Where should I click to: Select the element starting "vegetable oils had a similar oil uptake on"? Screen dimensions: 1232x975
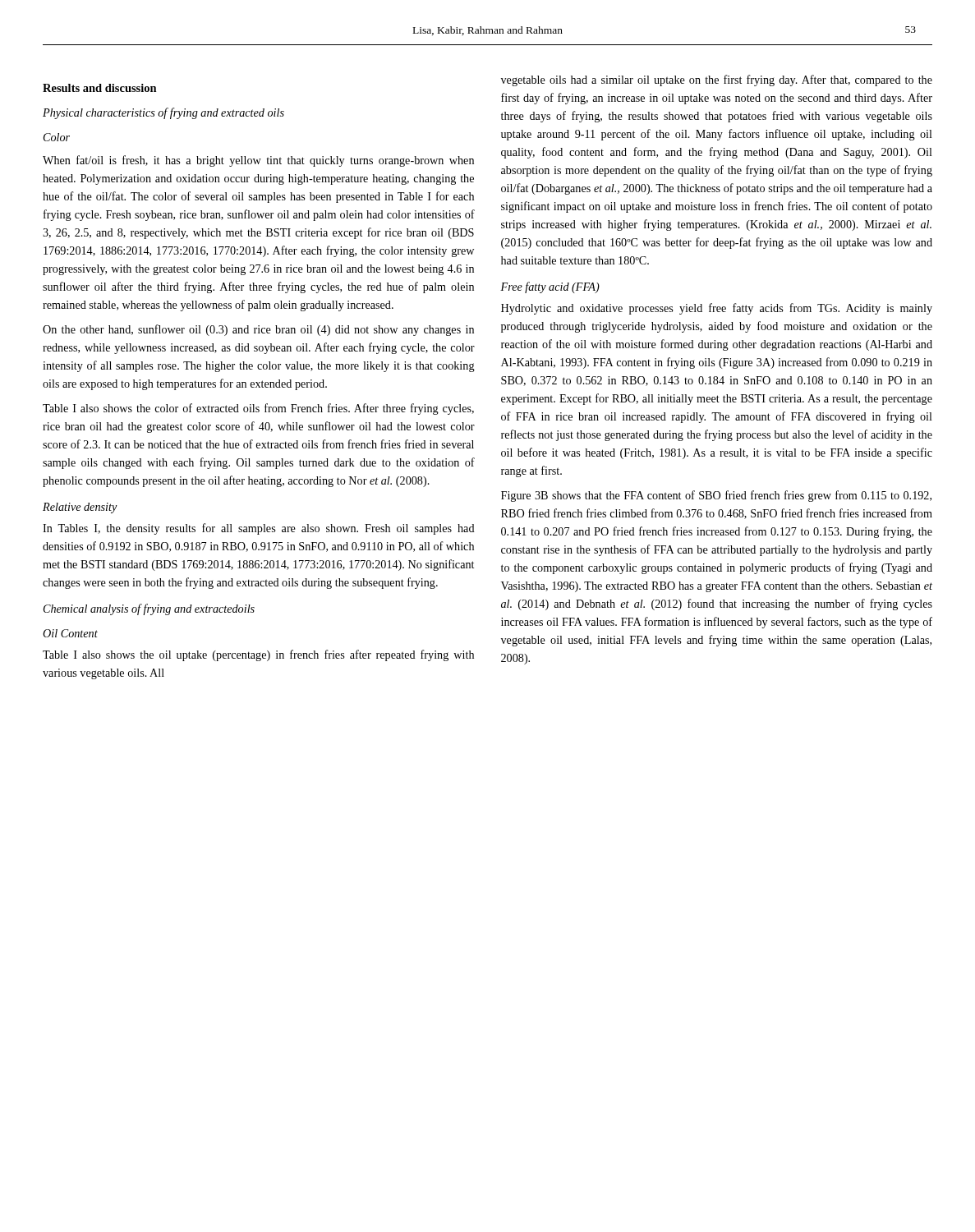[x=716, y=170]
